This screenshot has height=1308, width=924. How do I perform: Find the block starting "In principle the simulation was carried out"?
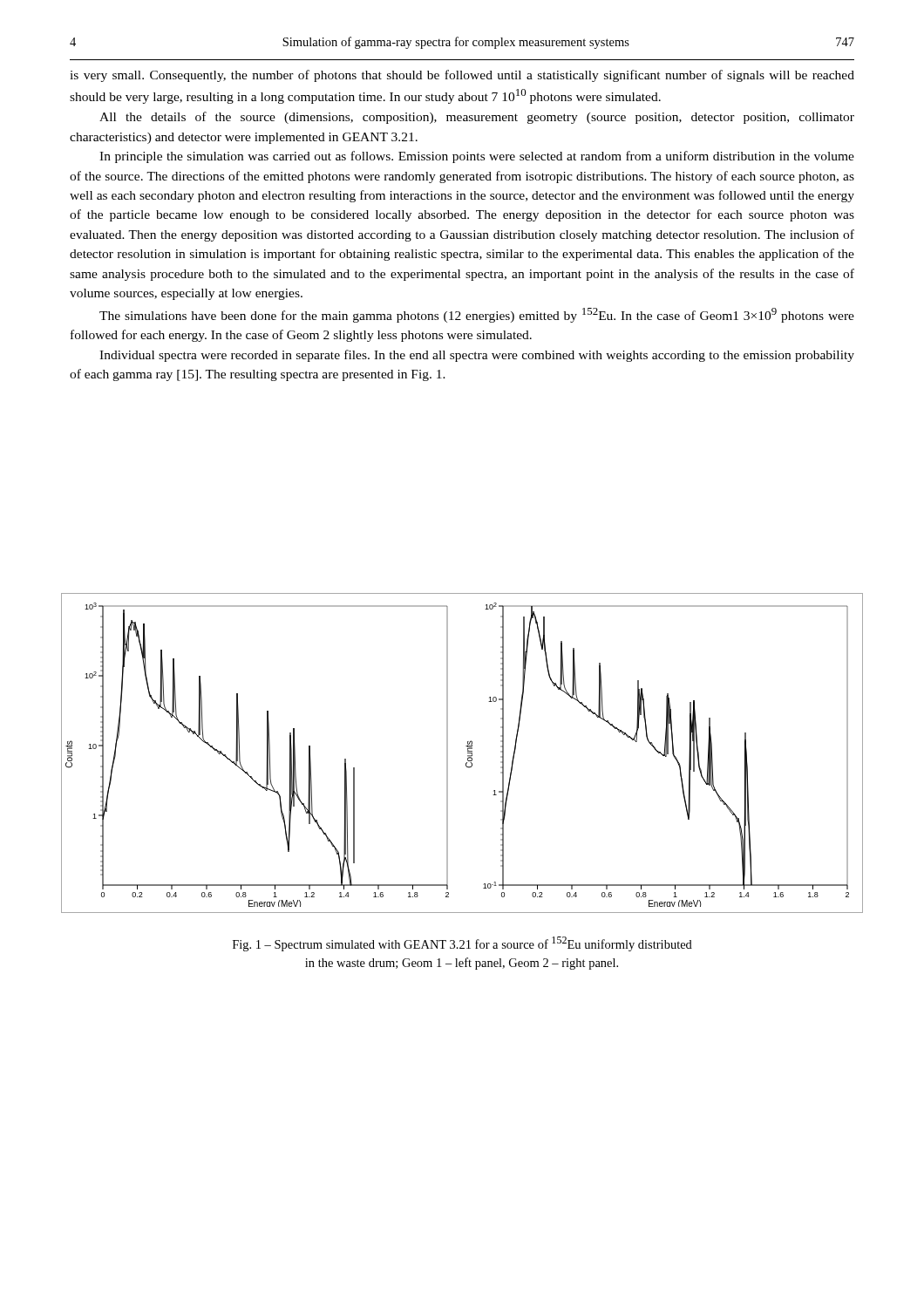pyautogui.click(x=462, y=225)
